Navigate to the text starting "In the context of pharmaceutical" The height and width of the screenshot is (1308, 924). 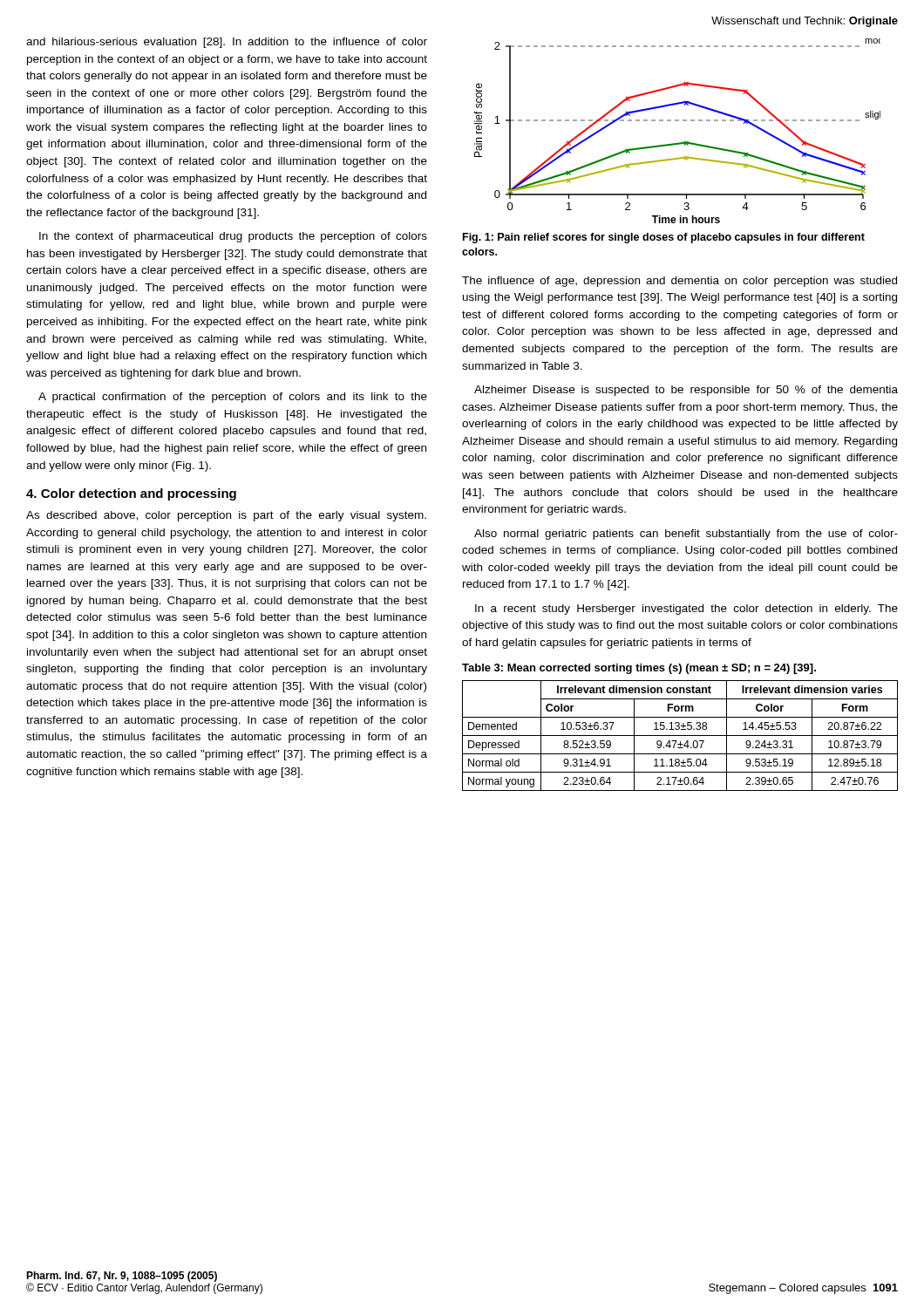pyautogui.click(x=227, y=305)
